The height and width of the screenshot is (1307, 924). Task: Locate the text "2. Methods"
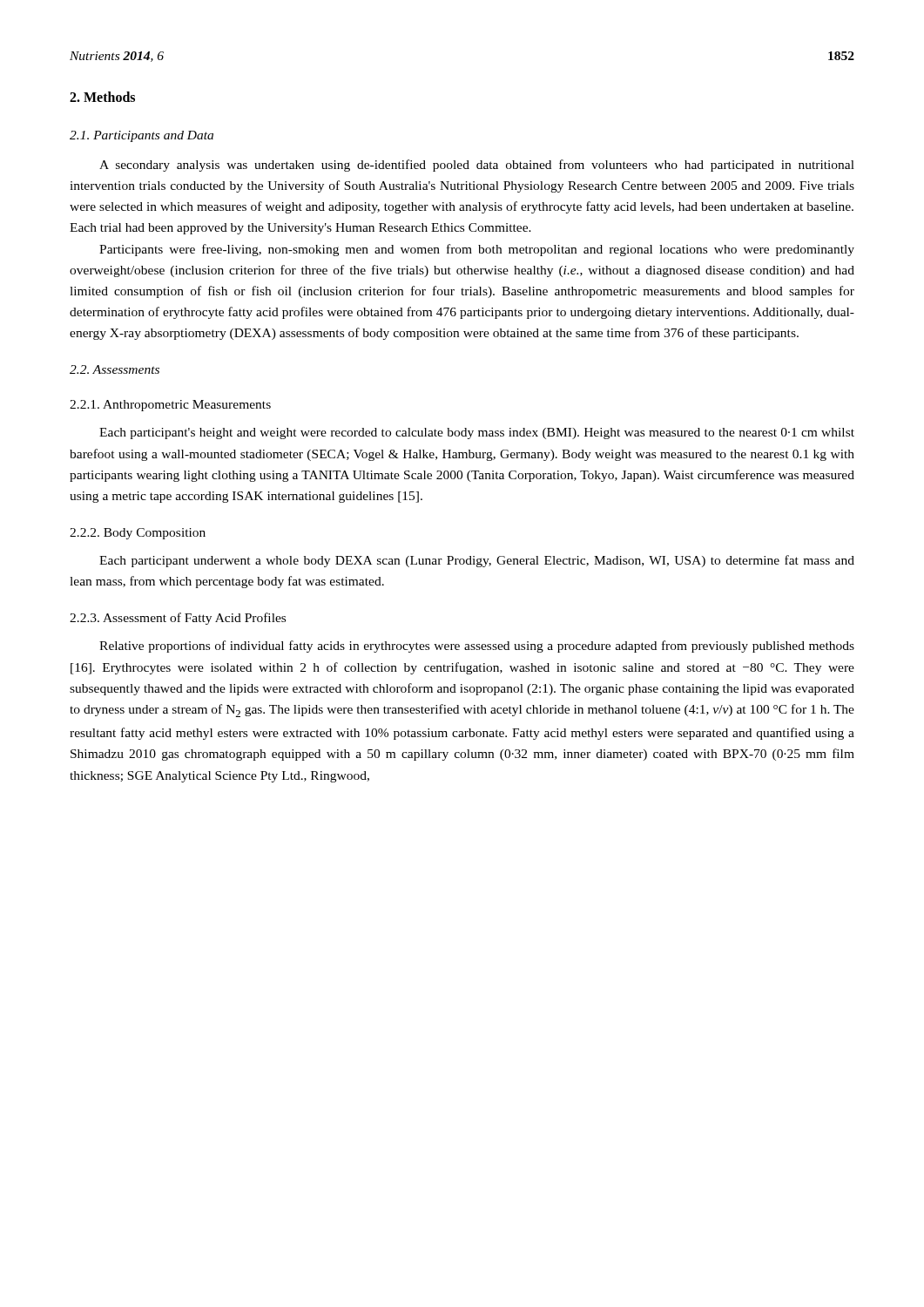click(x=102, y=97)
